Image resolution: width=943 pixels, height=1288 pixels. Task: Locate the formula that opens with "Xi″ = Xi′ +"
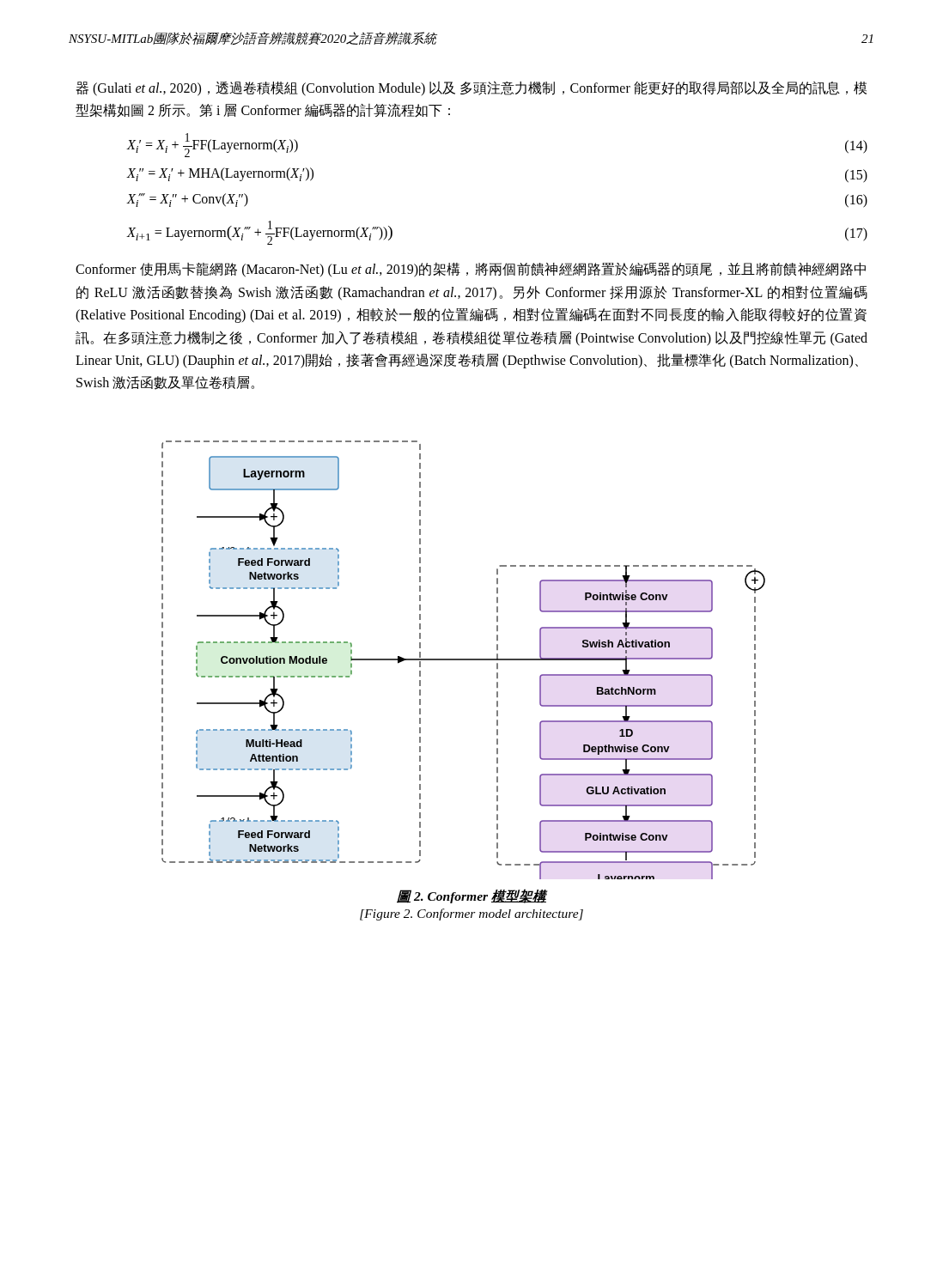(x=217, y=175)
